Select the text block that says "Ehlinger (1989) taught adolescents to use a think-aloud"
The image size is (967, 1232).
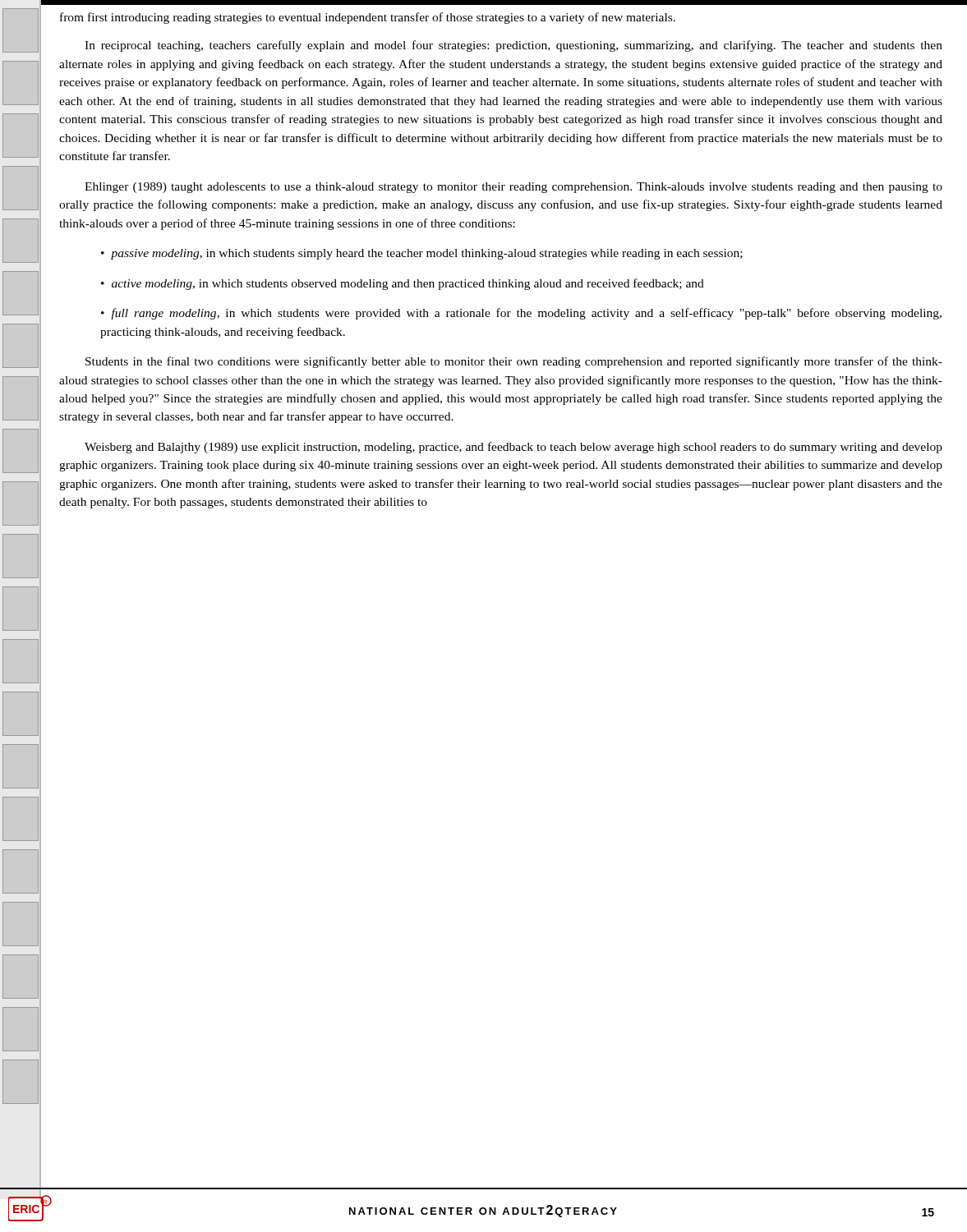(501, 204)
